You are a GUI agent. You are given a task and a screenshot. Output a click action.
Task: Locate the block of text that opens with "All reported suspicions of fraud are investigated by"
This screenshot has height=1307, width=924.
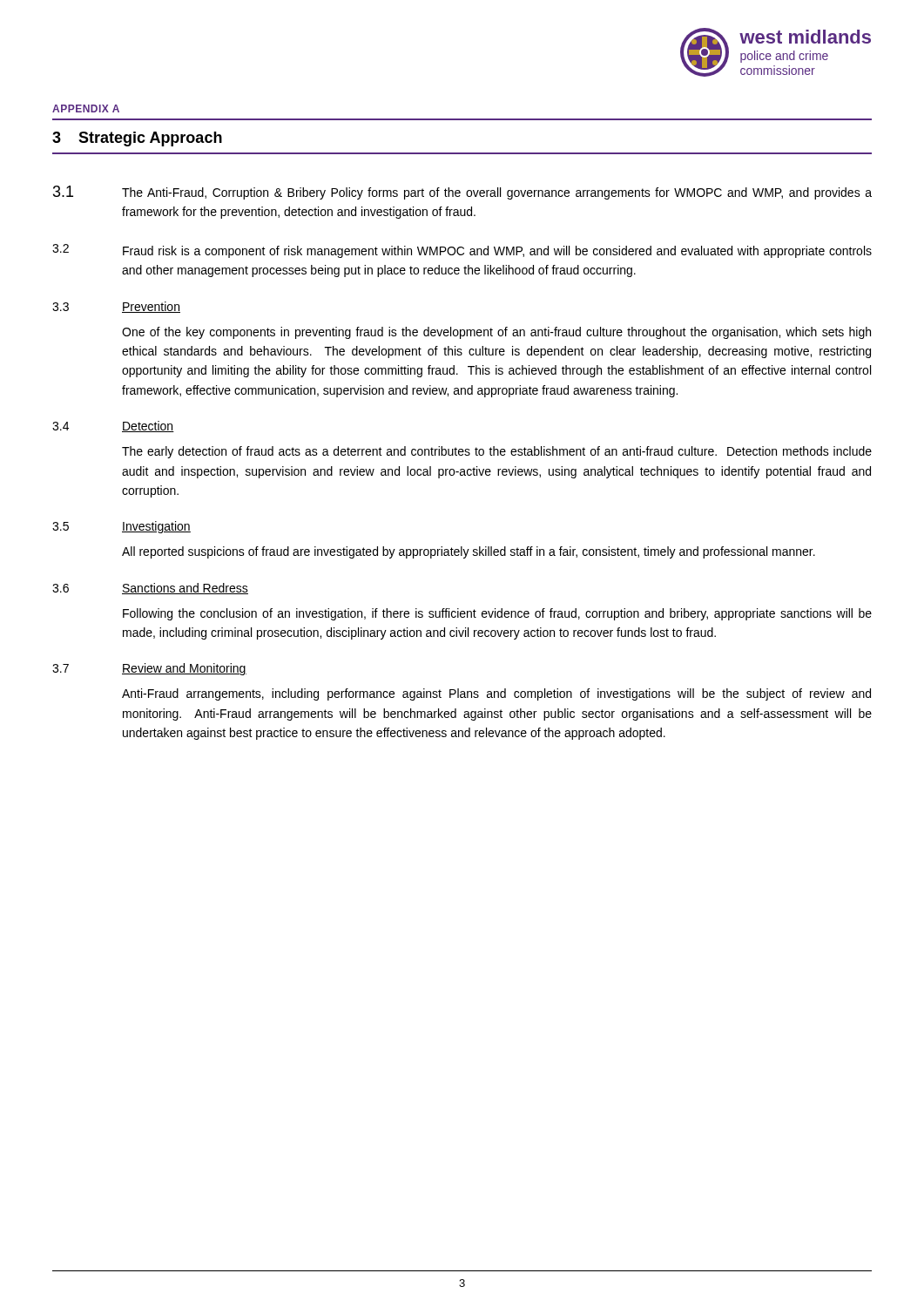[469, 552]
